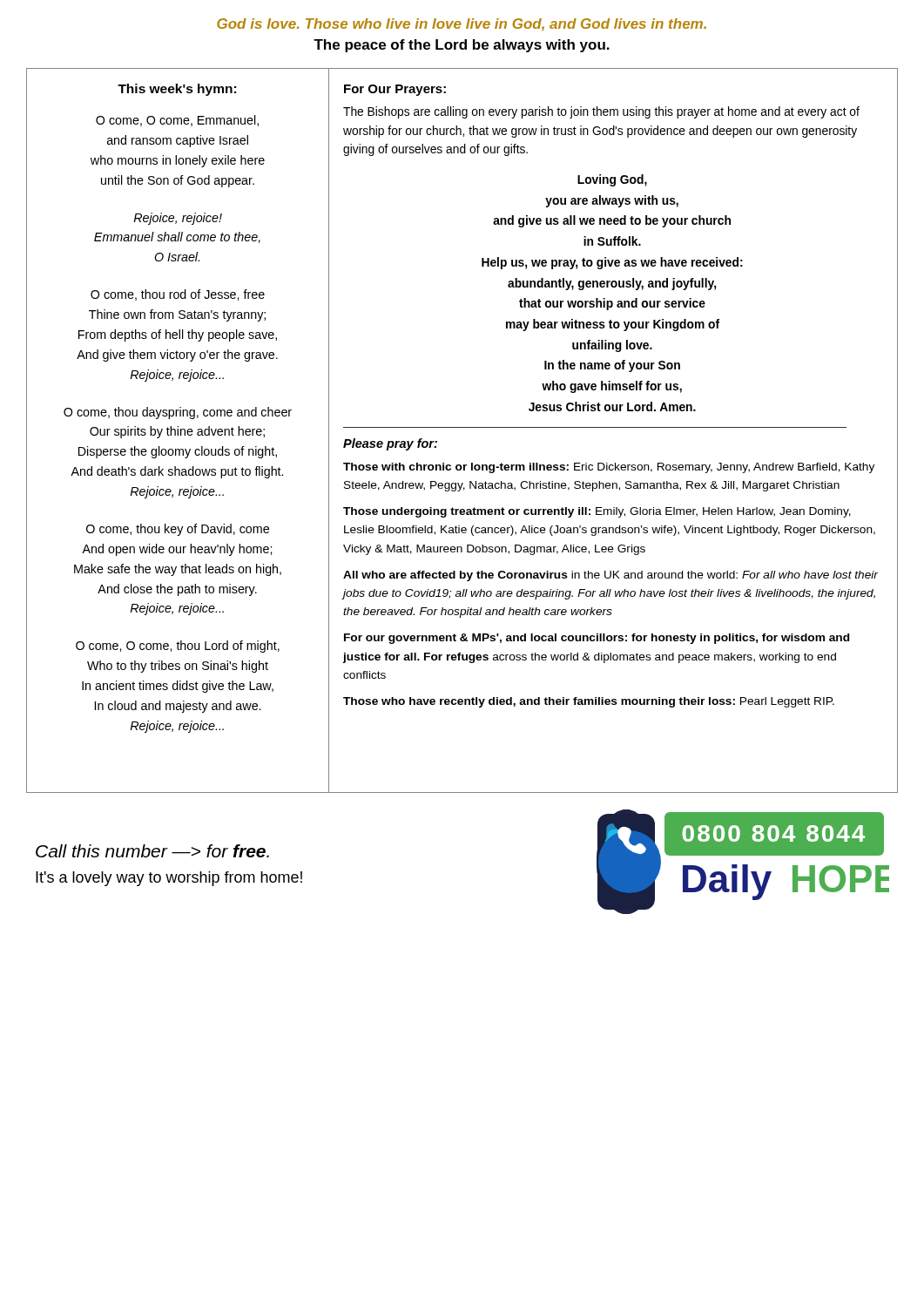Click the passage that begins "Those undergoing treatment or currently ill:"
Screen dimensions: 1307x924
pos(610,530)
